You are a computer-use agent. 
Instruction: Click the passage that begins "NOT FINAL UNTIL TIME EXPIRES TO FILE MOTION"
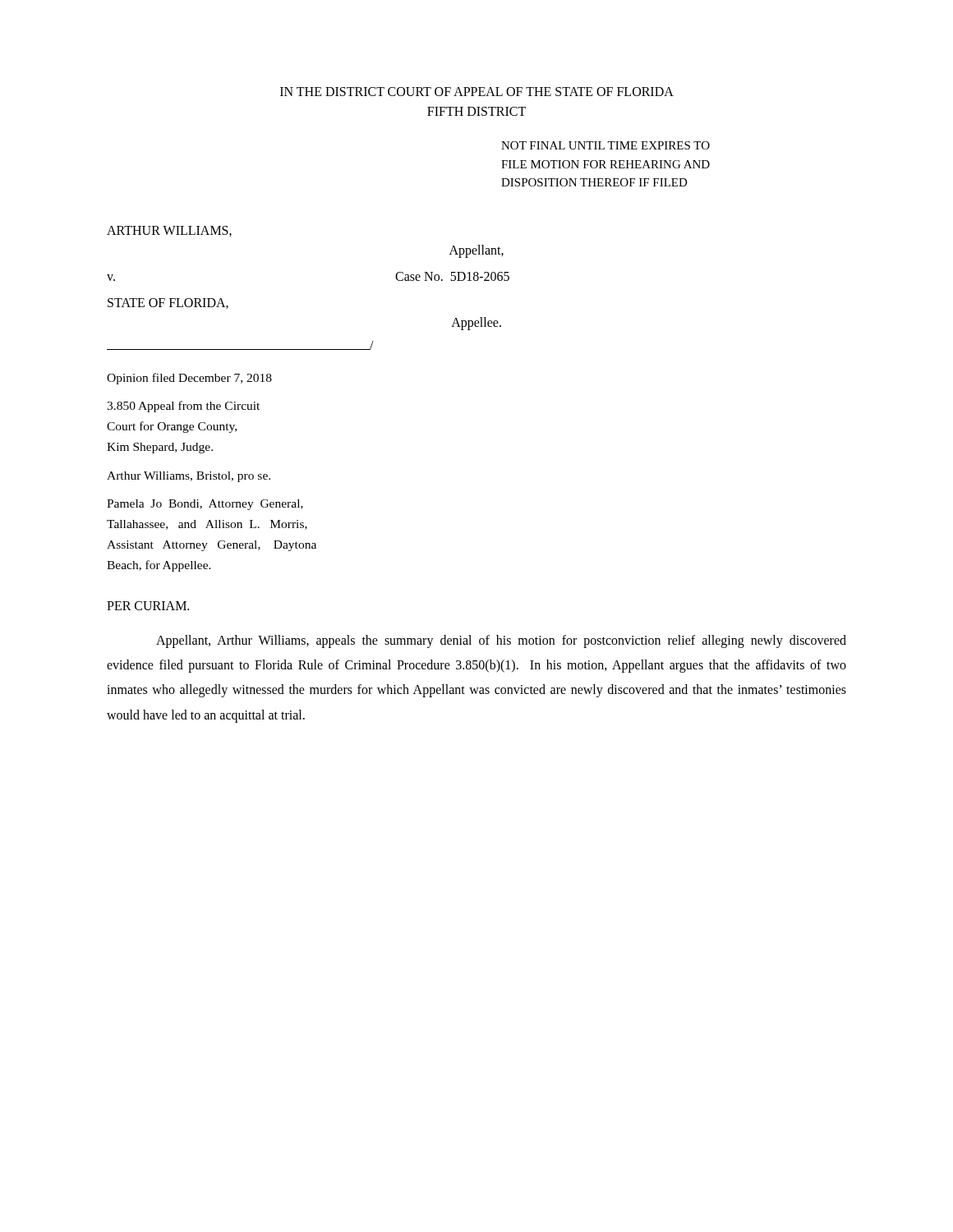click(606, 164)
